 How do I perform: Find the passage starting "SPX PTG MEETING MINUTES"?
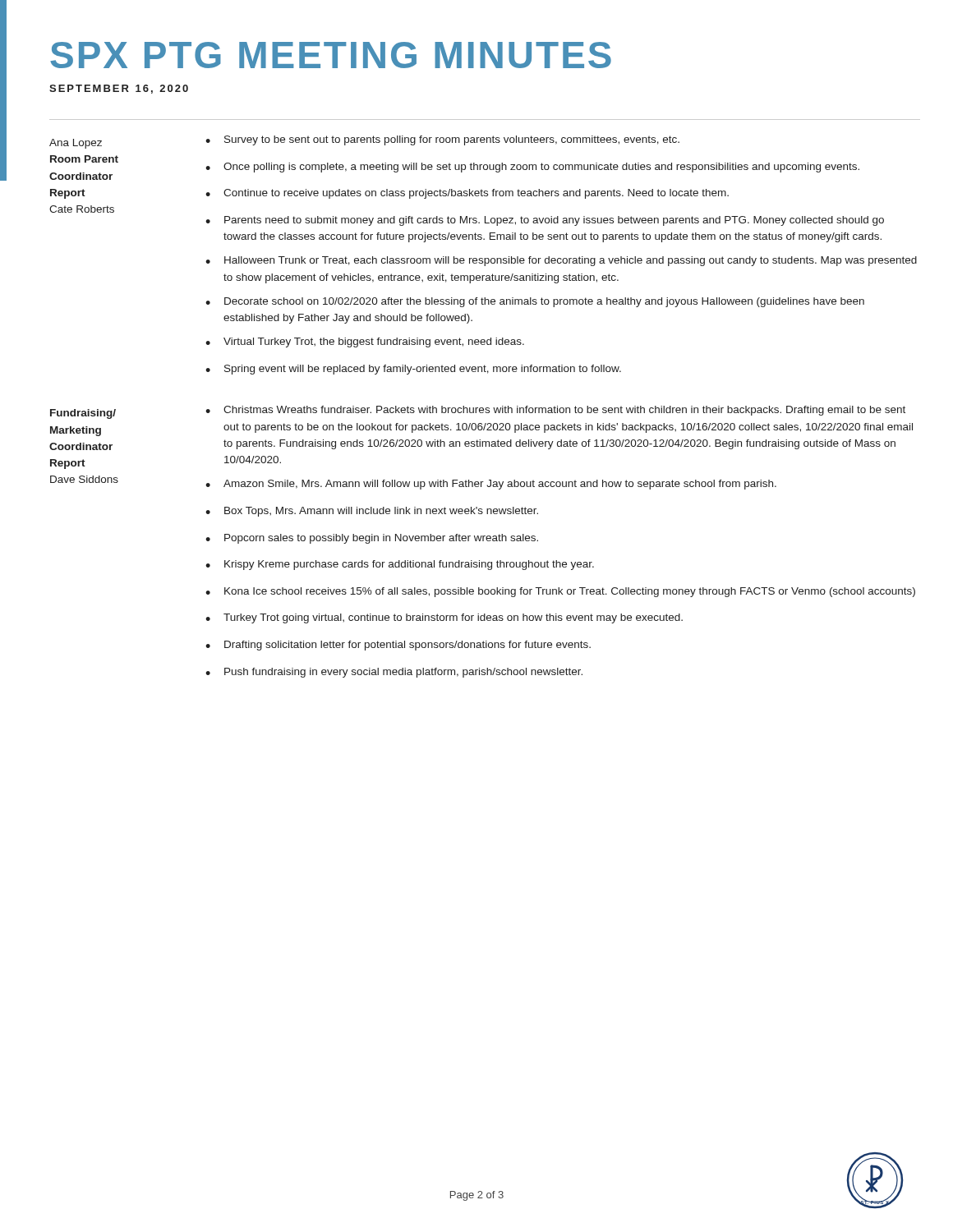coord(332,55)
